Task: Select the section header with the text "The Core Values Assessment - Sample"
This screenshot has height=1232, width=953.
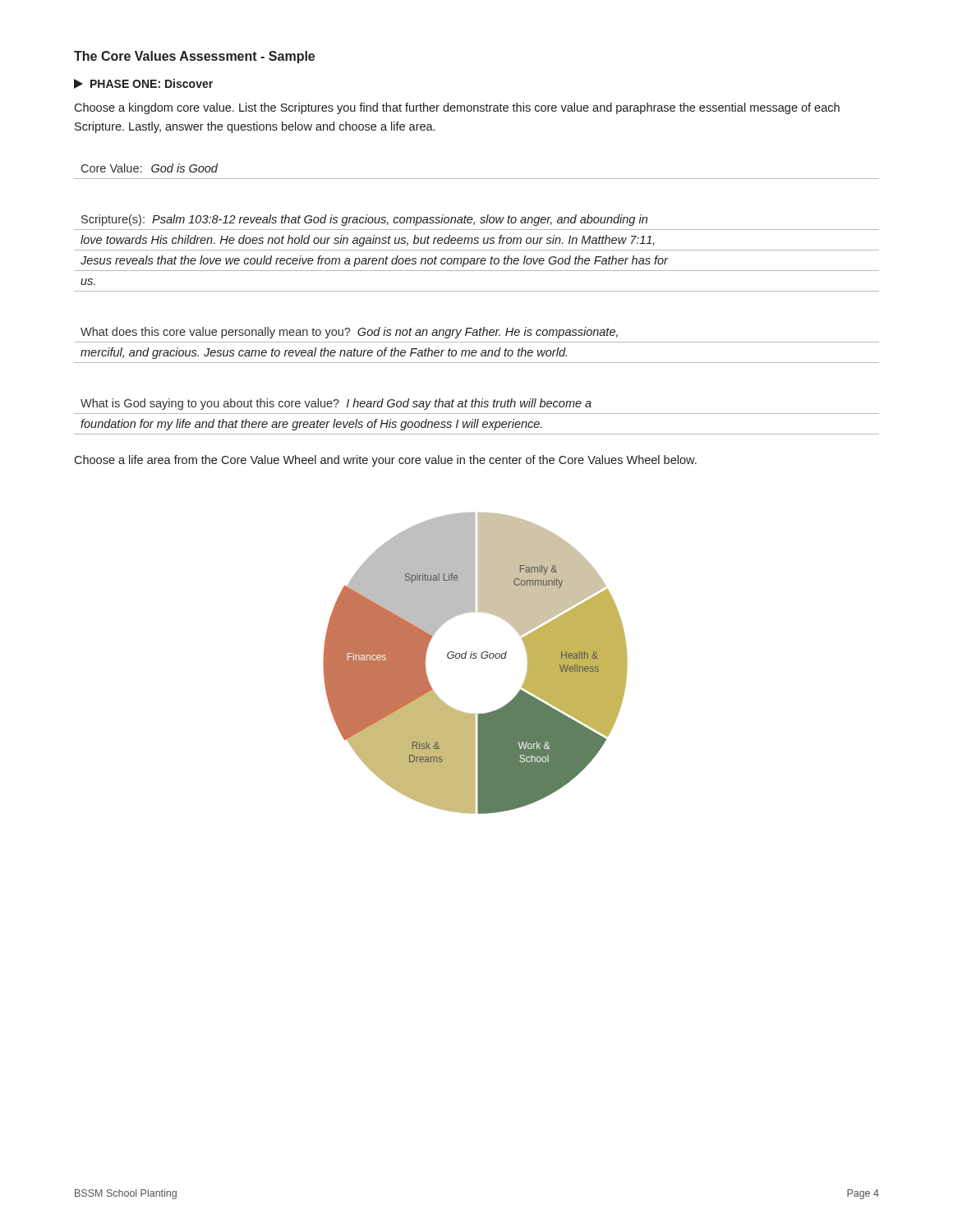Action: 195,56
